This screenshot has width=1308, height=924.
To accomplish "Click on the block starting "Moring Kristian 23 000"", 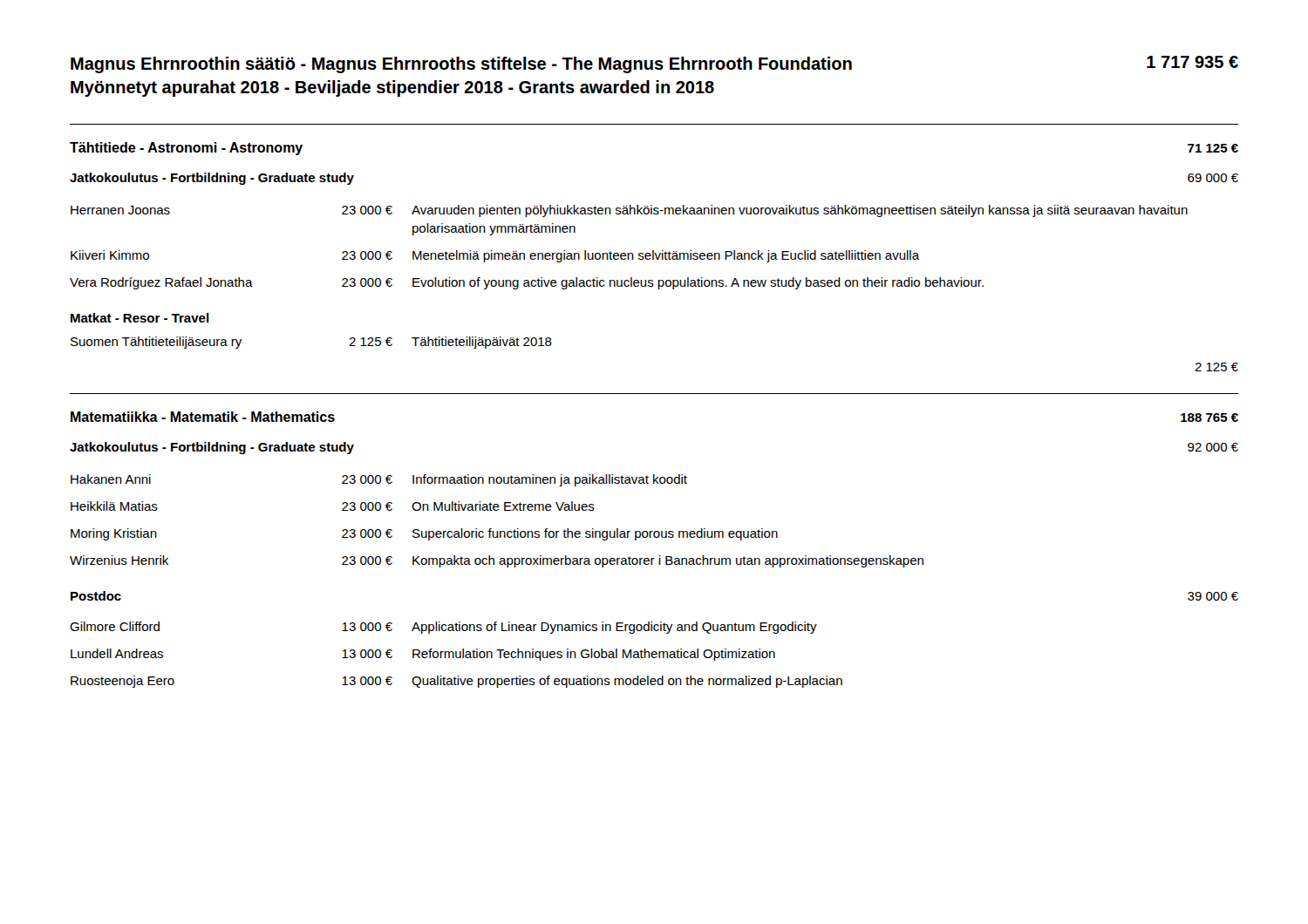I will 654,533.
